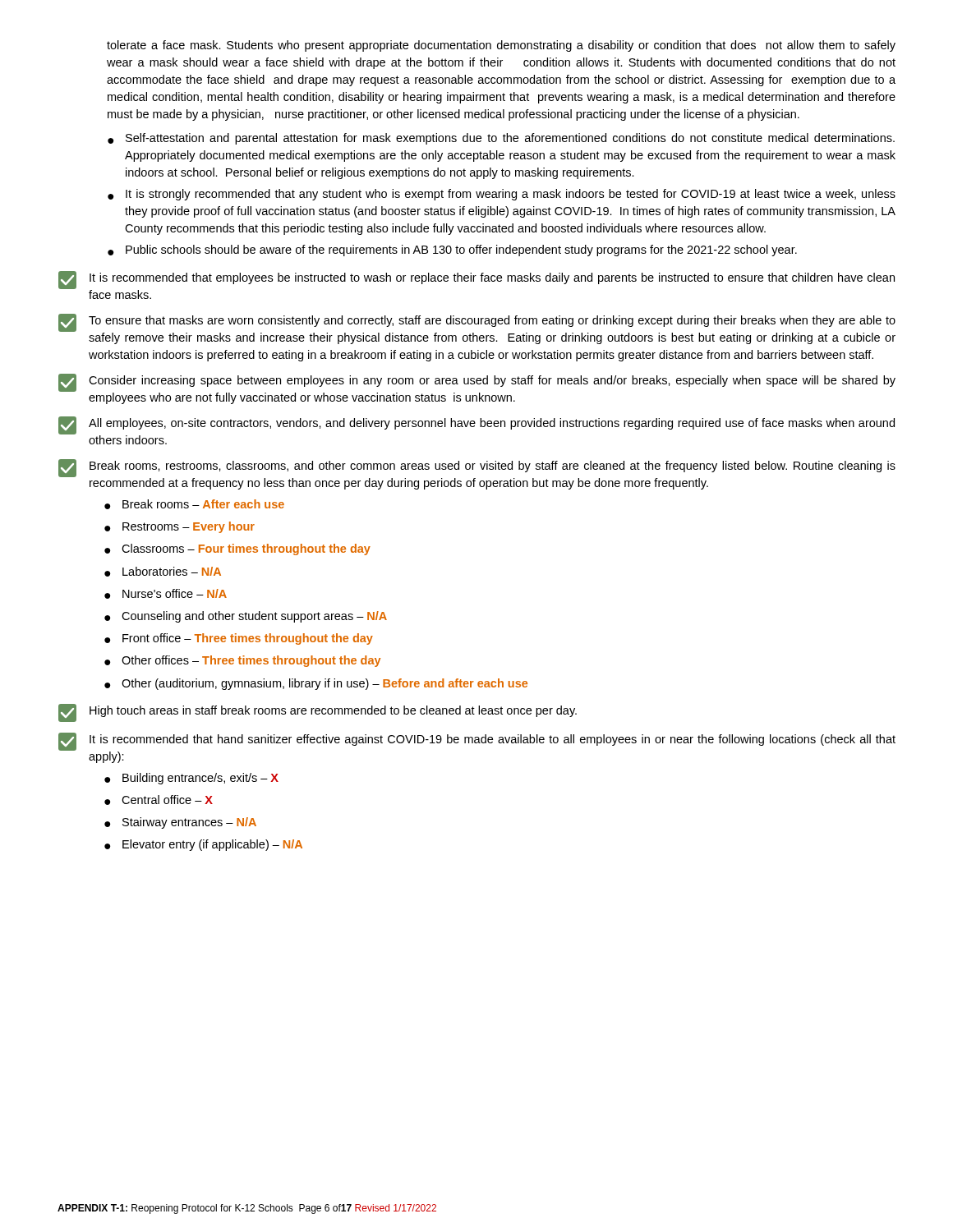The width and height of the screenshot is (953, 1232).
Task: Where is the passage that starts "● Classrooms – Four"?
Action: (237, 549)
